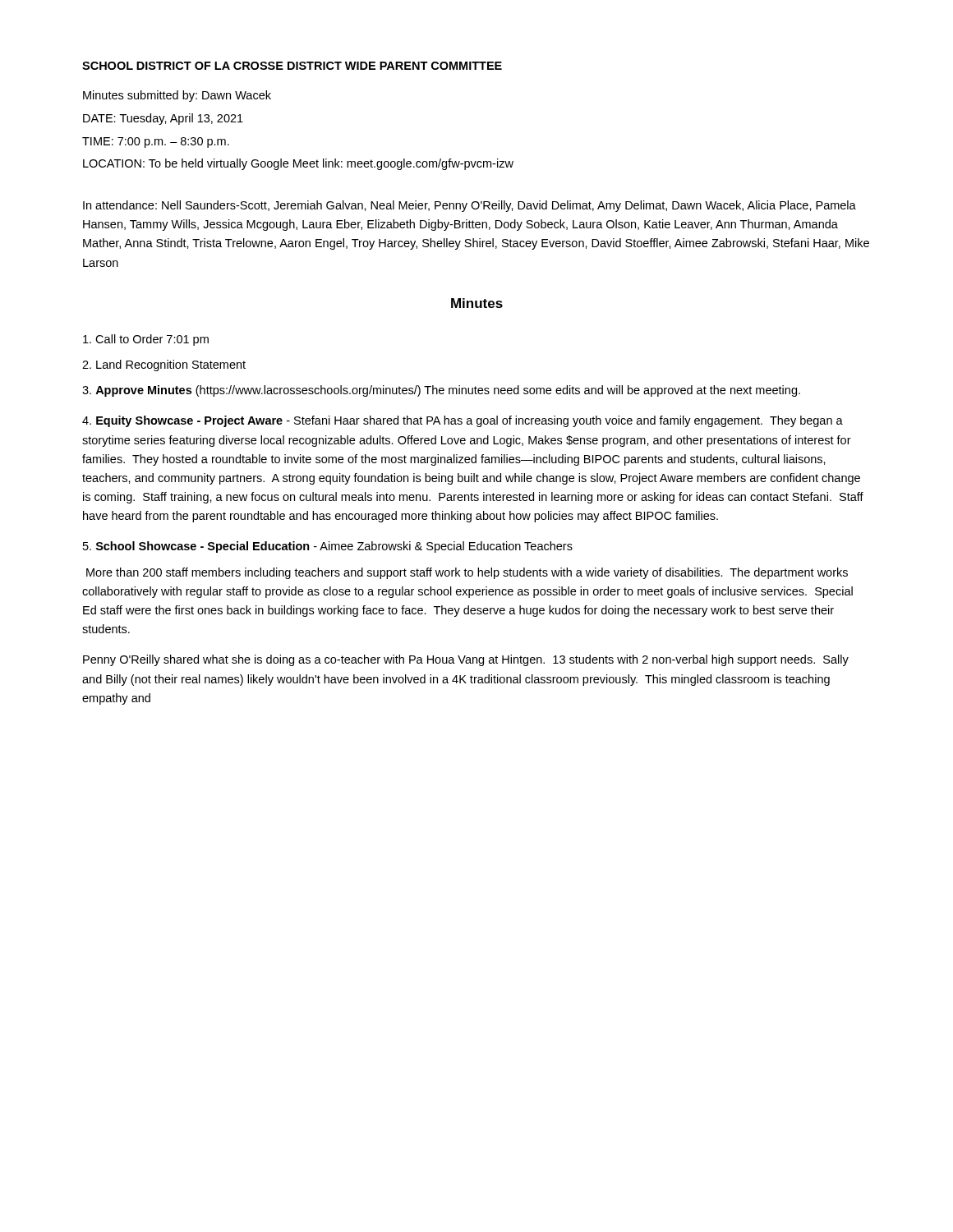Locate the list item that reads "Call to Order 7:01 pm"

coord(146,339)
